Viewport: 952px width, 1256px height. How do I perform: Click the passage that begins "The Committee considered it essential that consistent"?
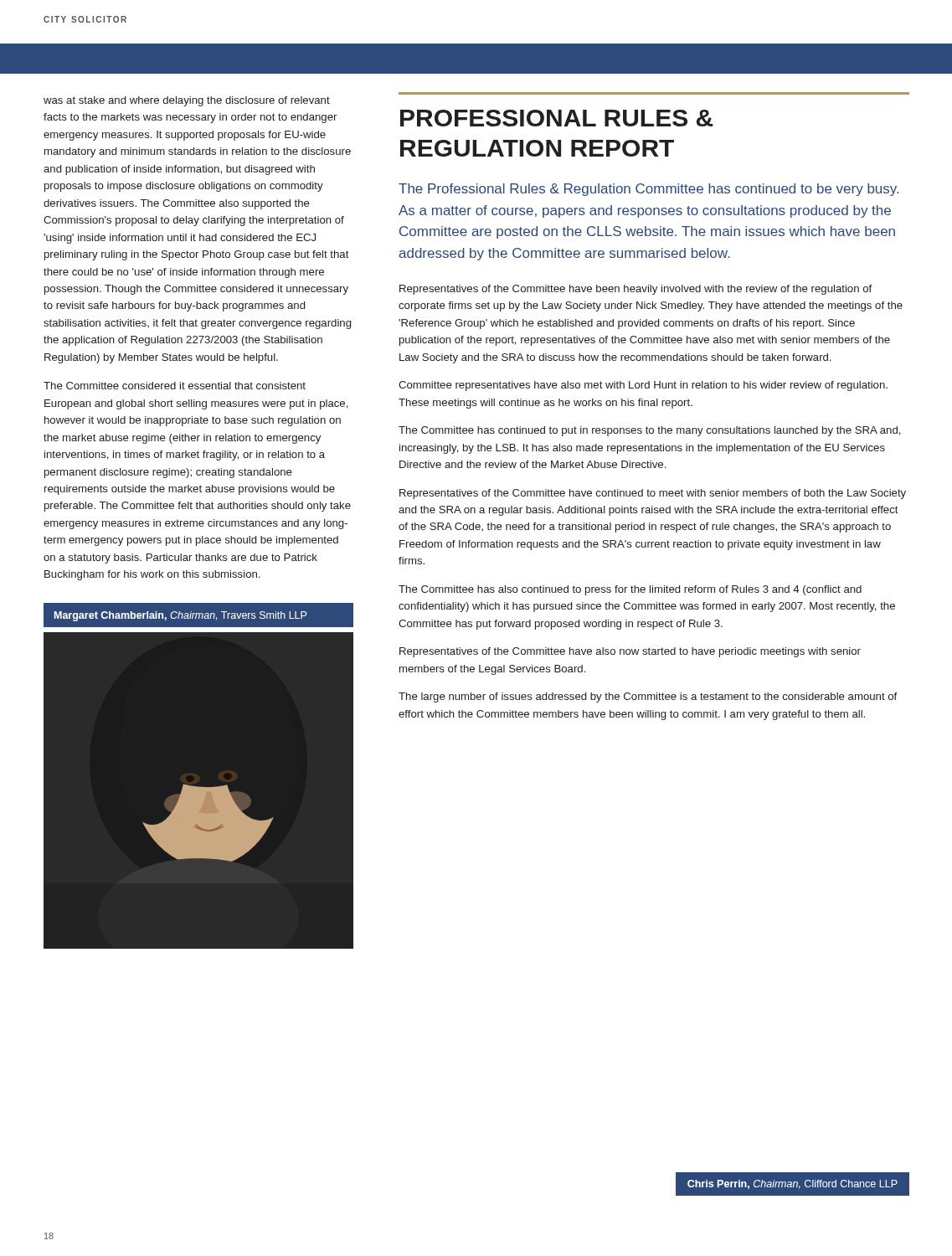[198, 481]
